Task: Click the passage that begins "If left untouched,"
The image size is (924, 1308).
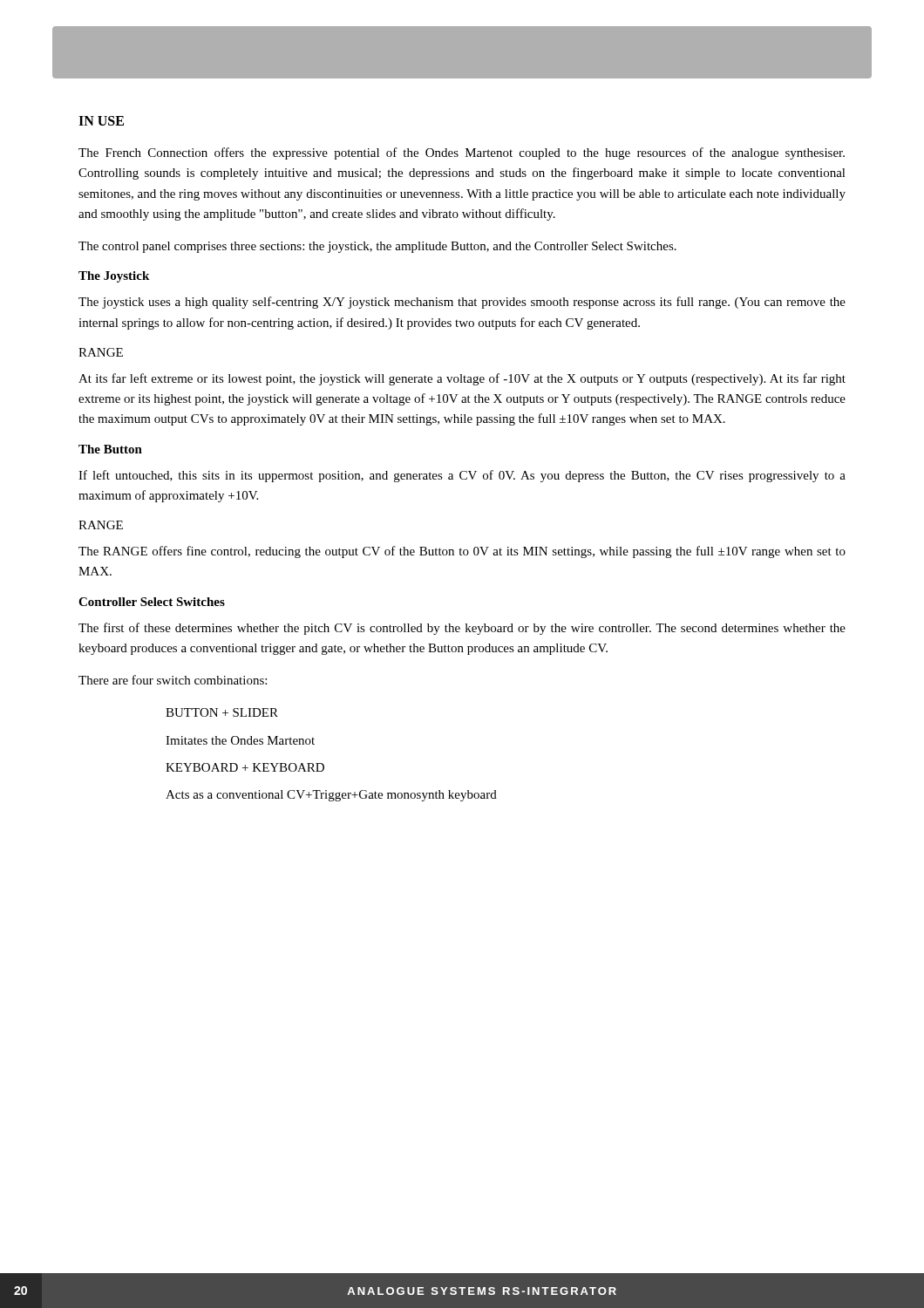Action: point(462,485)
